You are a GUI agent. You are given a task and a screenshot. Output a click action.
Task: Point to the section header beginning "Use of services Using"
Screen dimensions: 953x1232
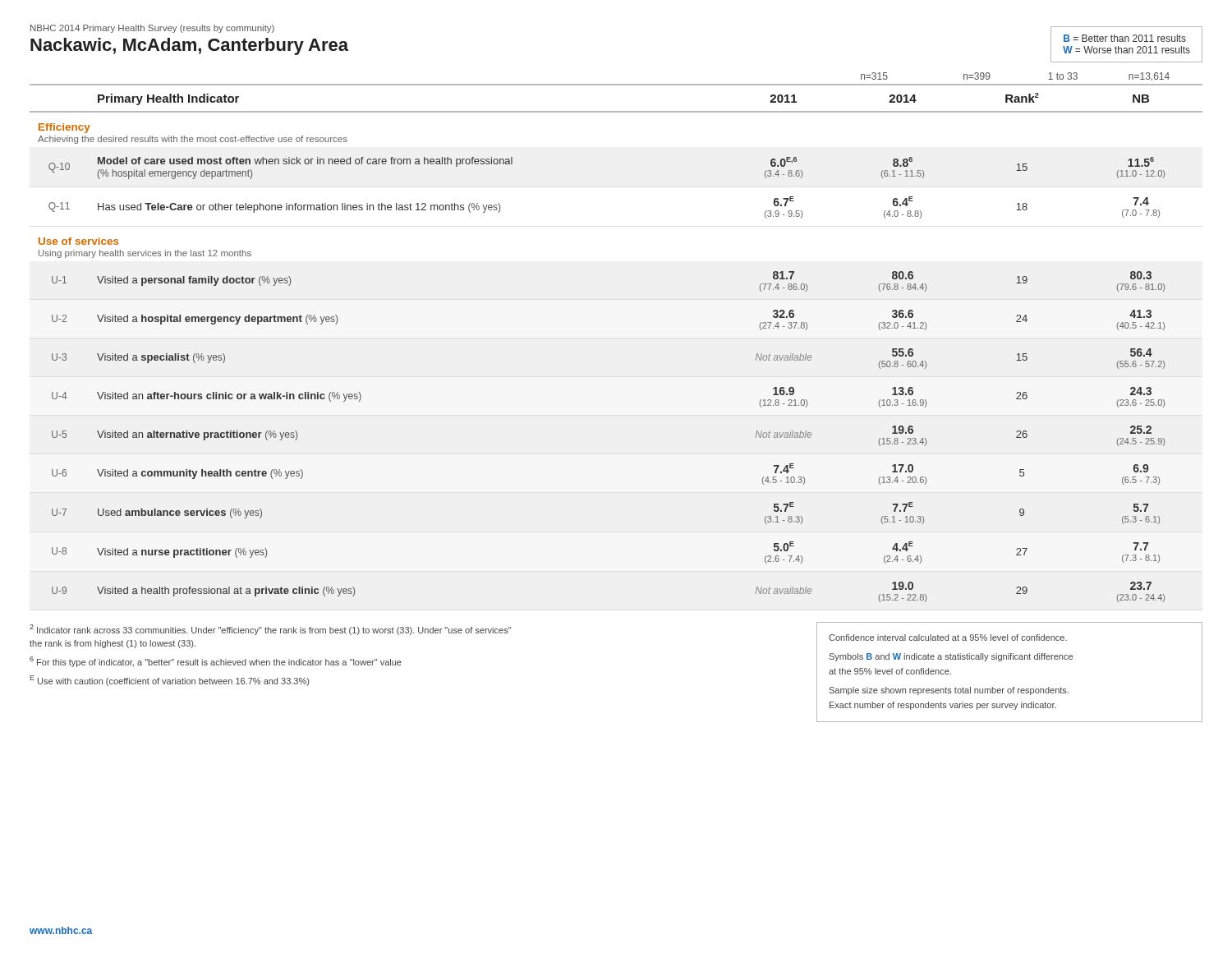tap(145, 246)
